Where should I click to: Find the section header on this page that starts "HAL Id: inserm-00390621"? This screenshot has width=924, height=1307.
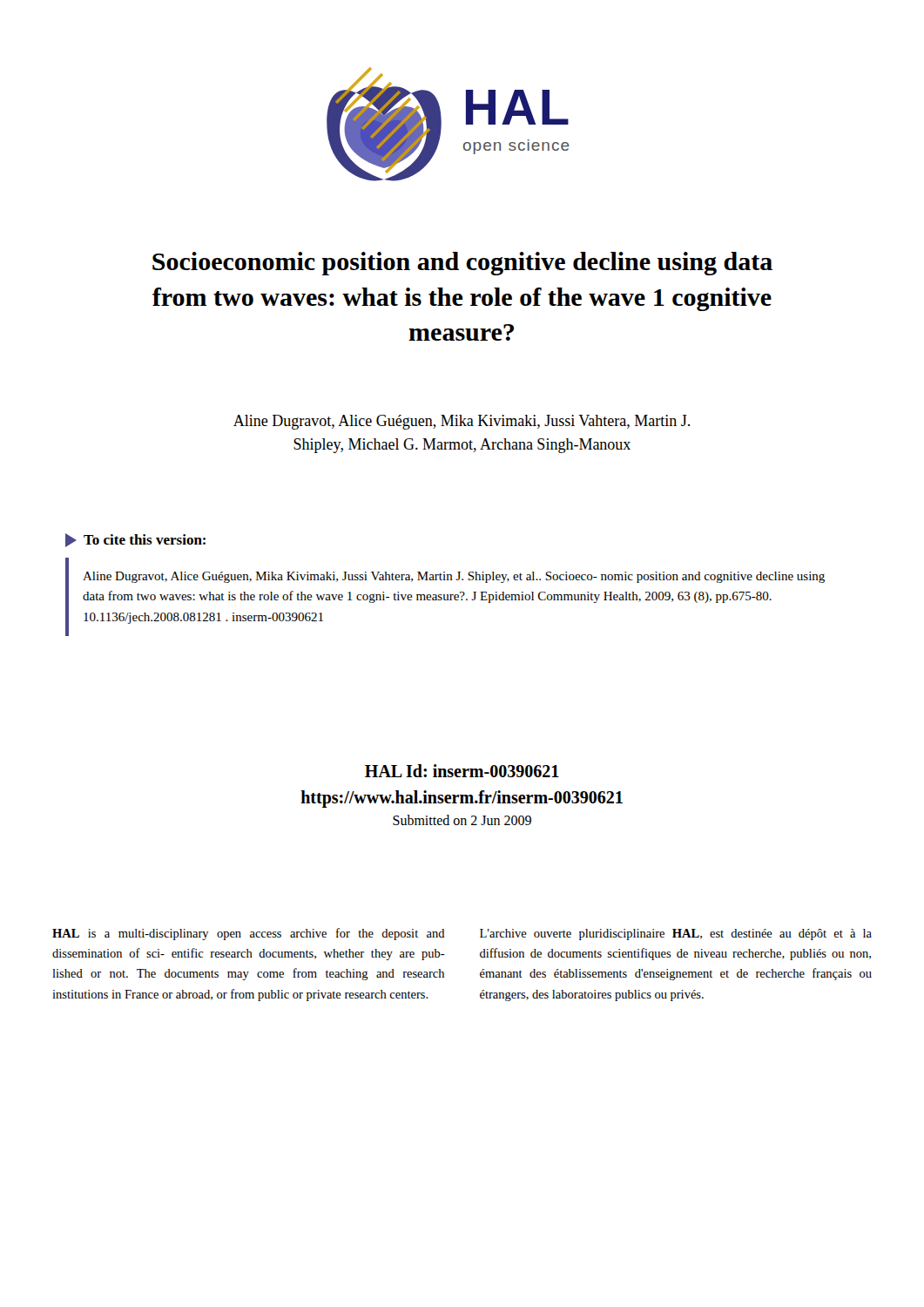click(462, 795)
